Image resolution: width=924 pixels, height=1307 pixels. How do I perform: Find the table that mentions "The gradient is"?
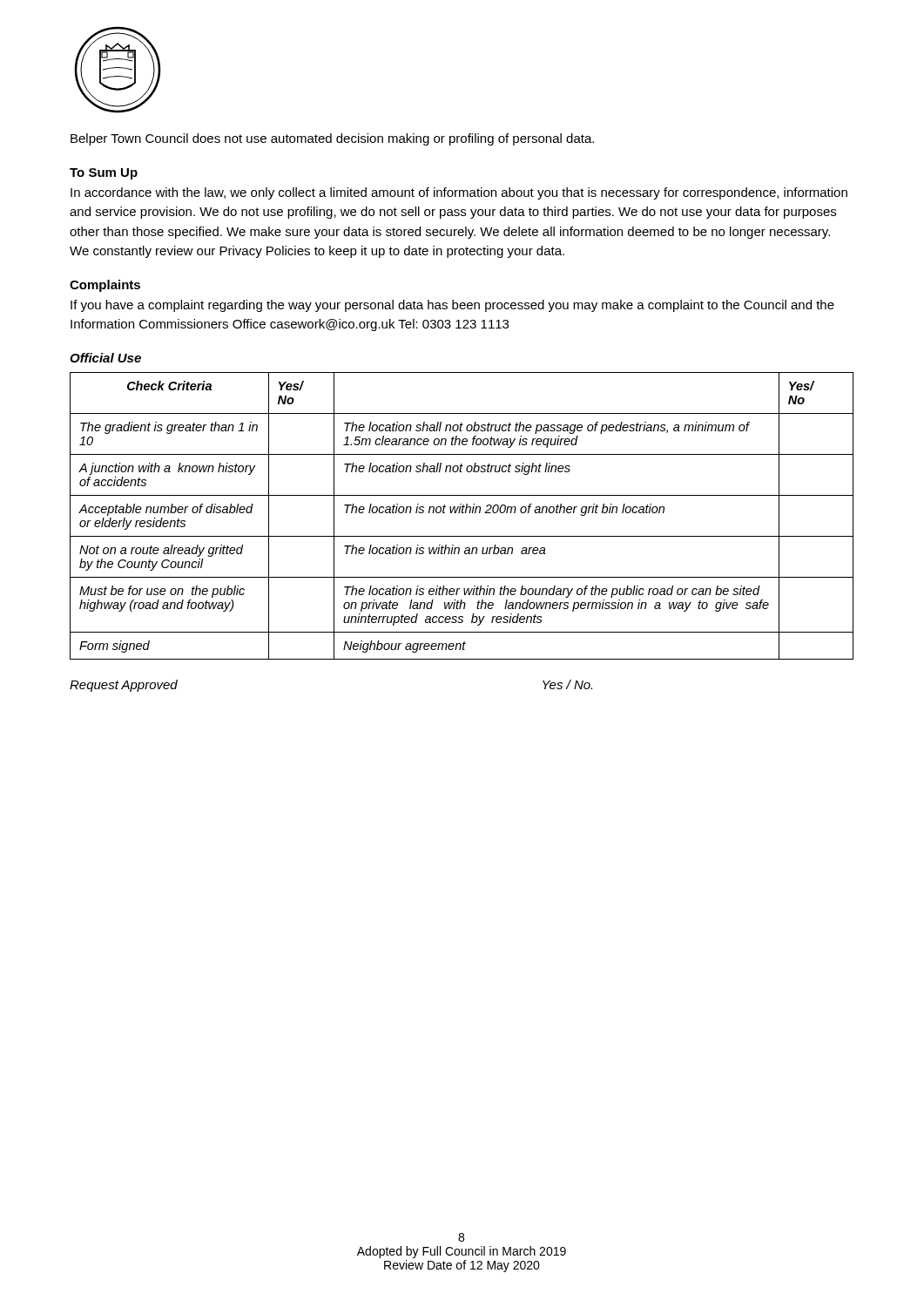[462, 515]
